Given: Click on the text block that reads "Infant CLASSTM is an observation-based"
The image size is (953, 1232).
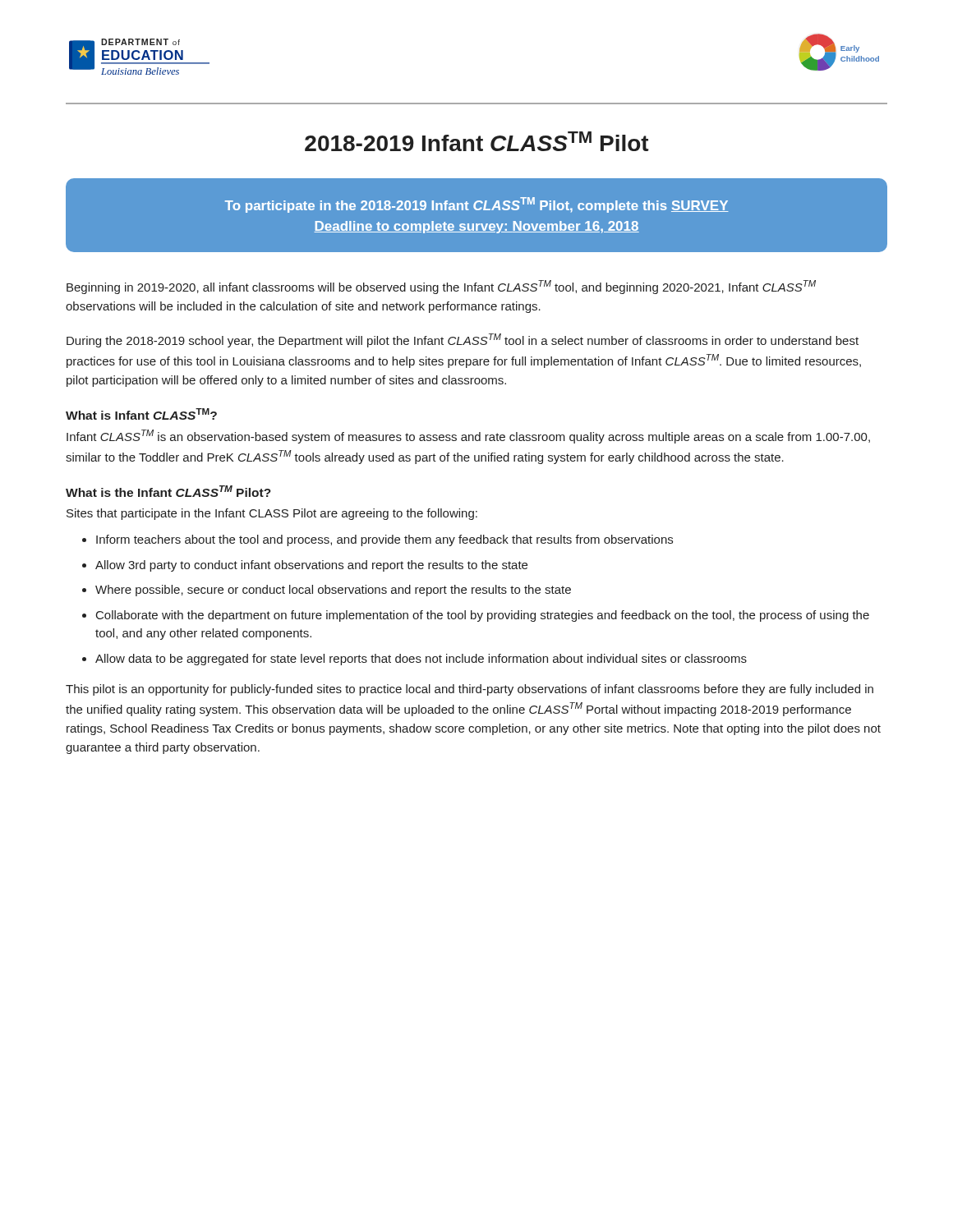Looking at the screenshot, I should (x=468, y=446).
